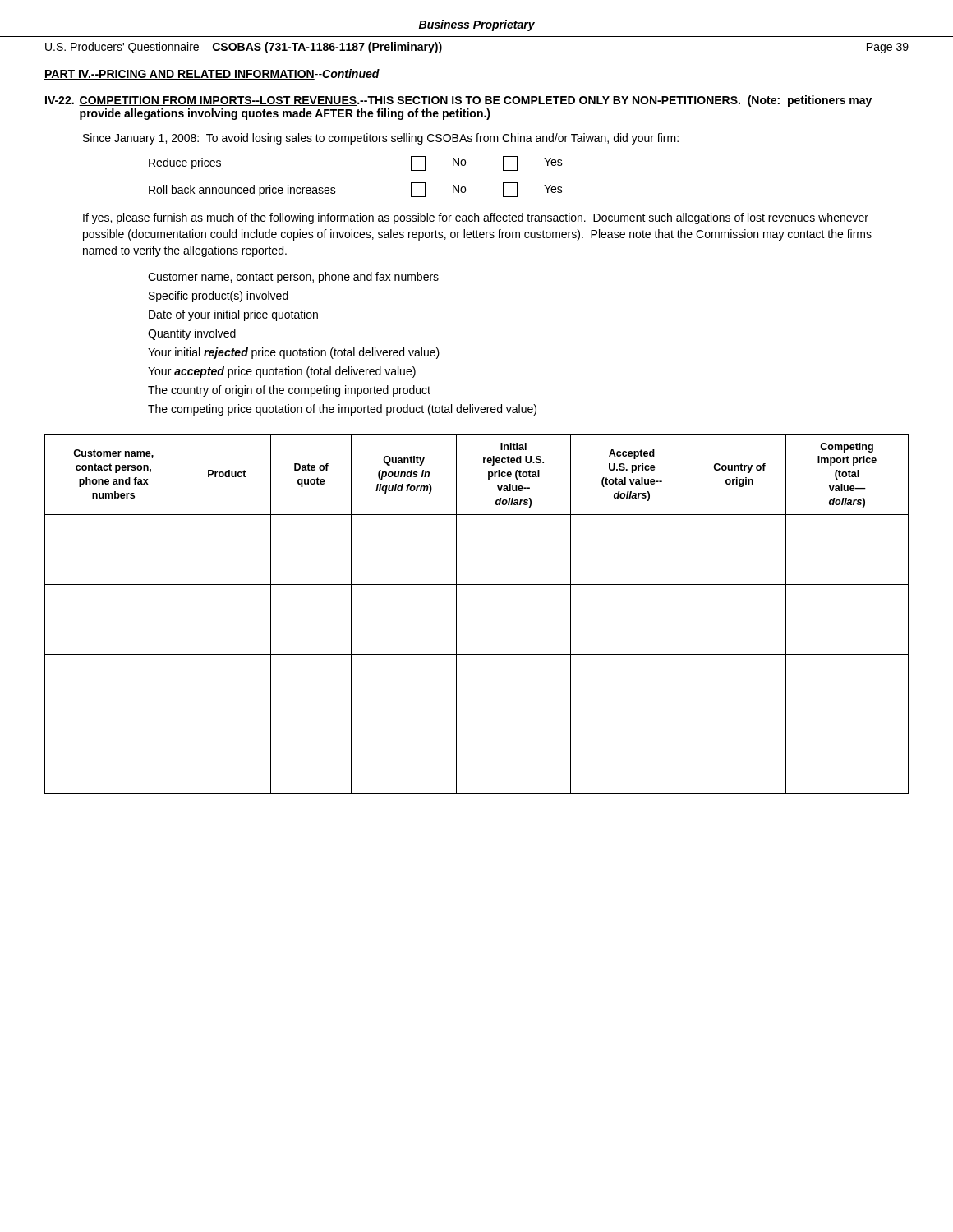Locate the region starting "Reduce prices No"
This screenshot has width=953, height=1232.
[184, 163]
